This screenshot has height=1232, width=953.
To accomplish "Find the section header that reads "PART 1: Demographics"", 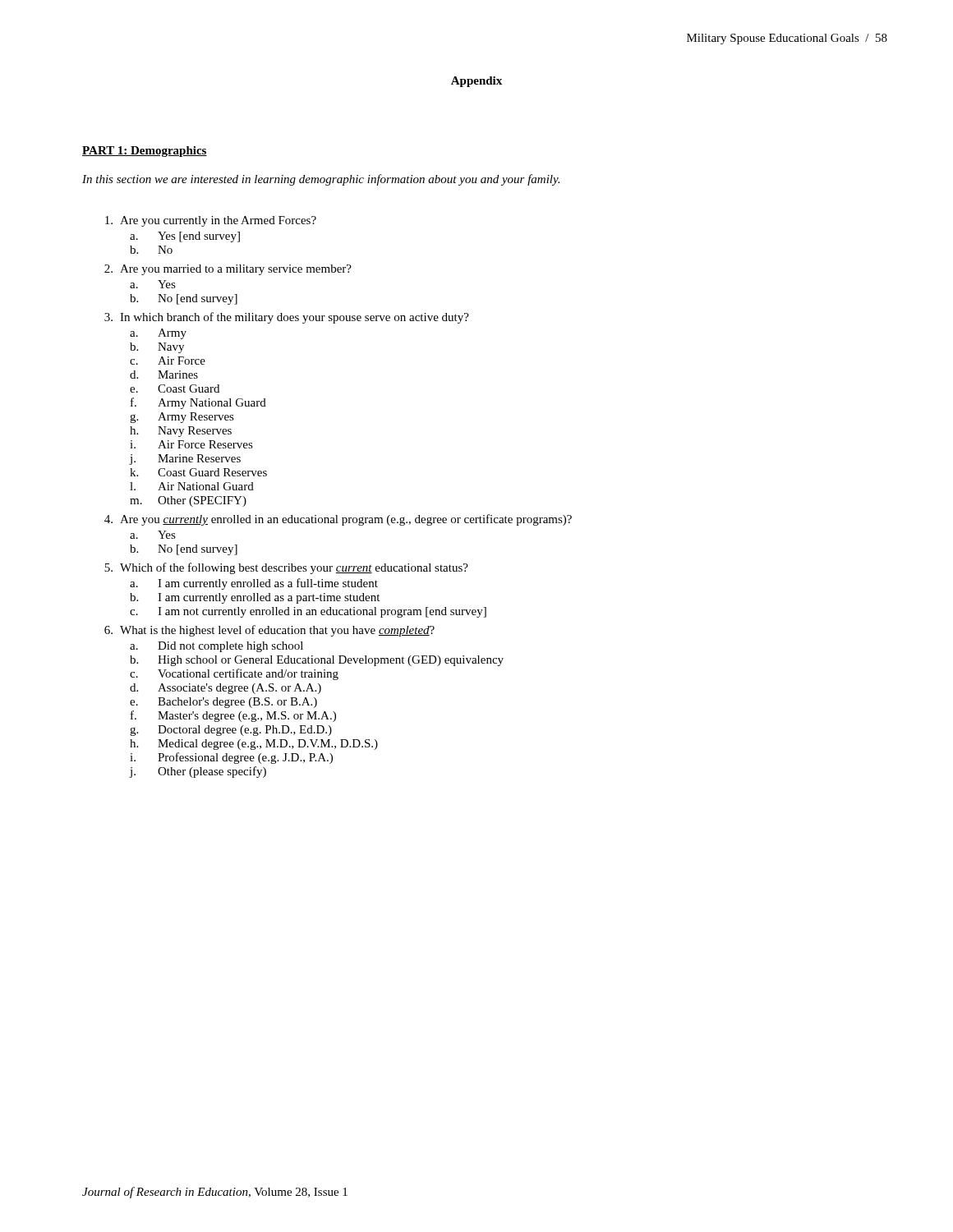I will tap(144, 150).
